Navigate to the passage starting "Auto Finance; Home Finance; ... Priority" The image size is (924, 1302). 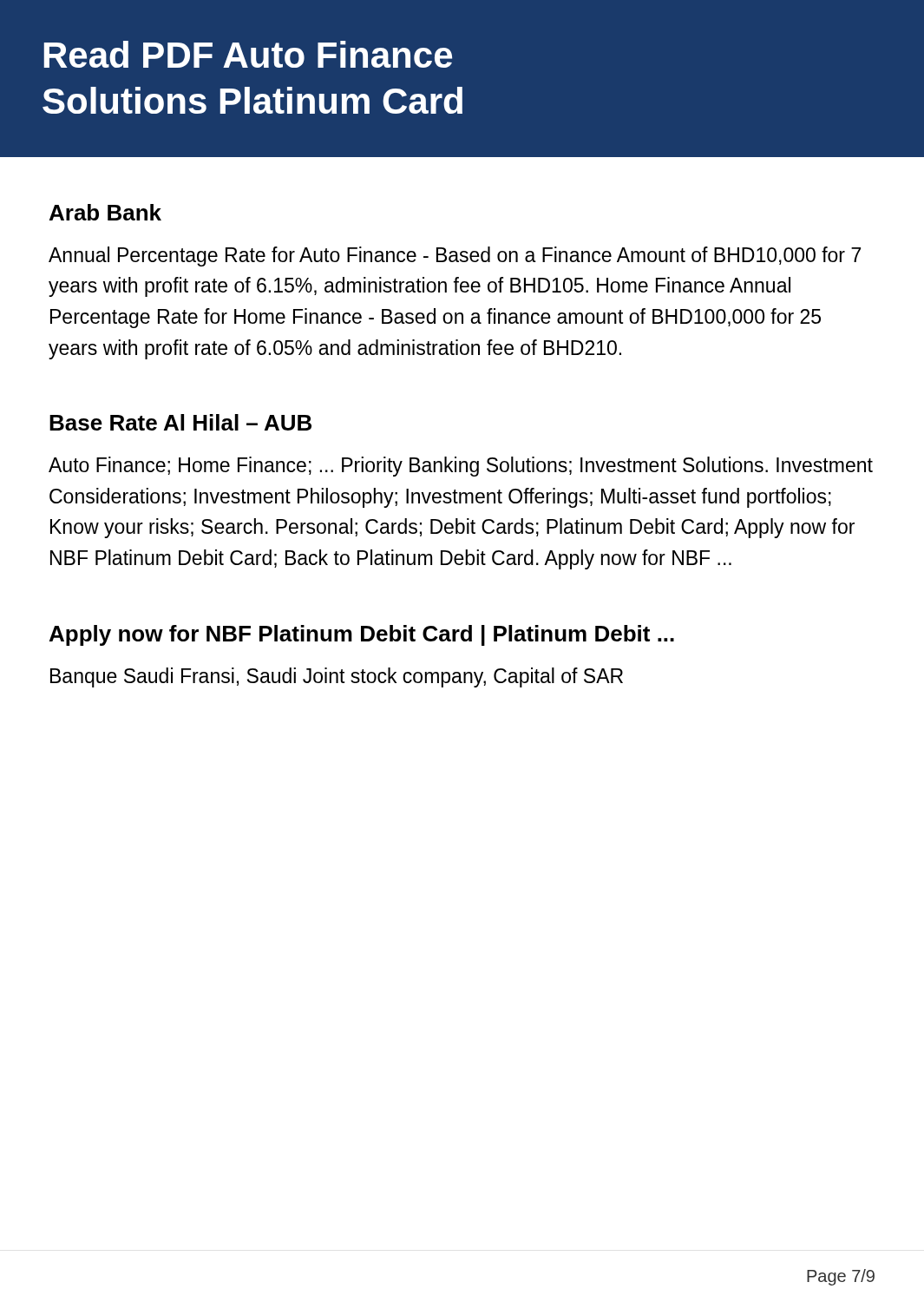(461, 512)
